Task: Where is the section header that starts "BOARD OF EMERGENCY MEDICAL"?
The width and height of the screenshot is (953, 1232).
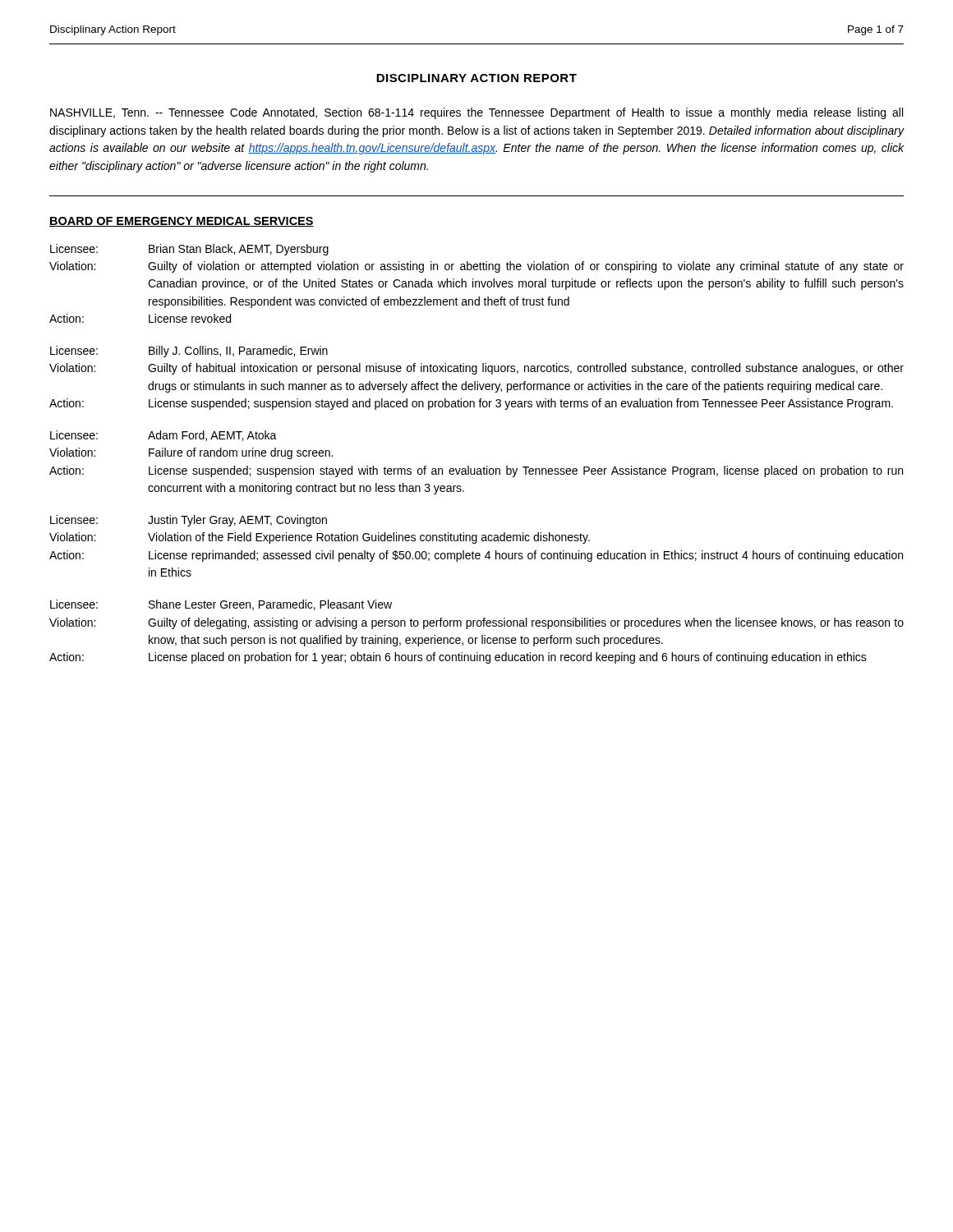Action: (181, 221)
